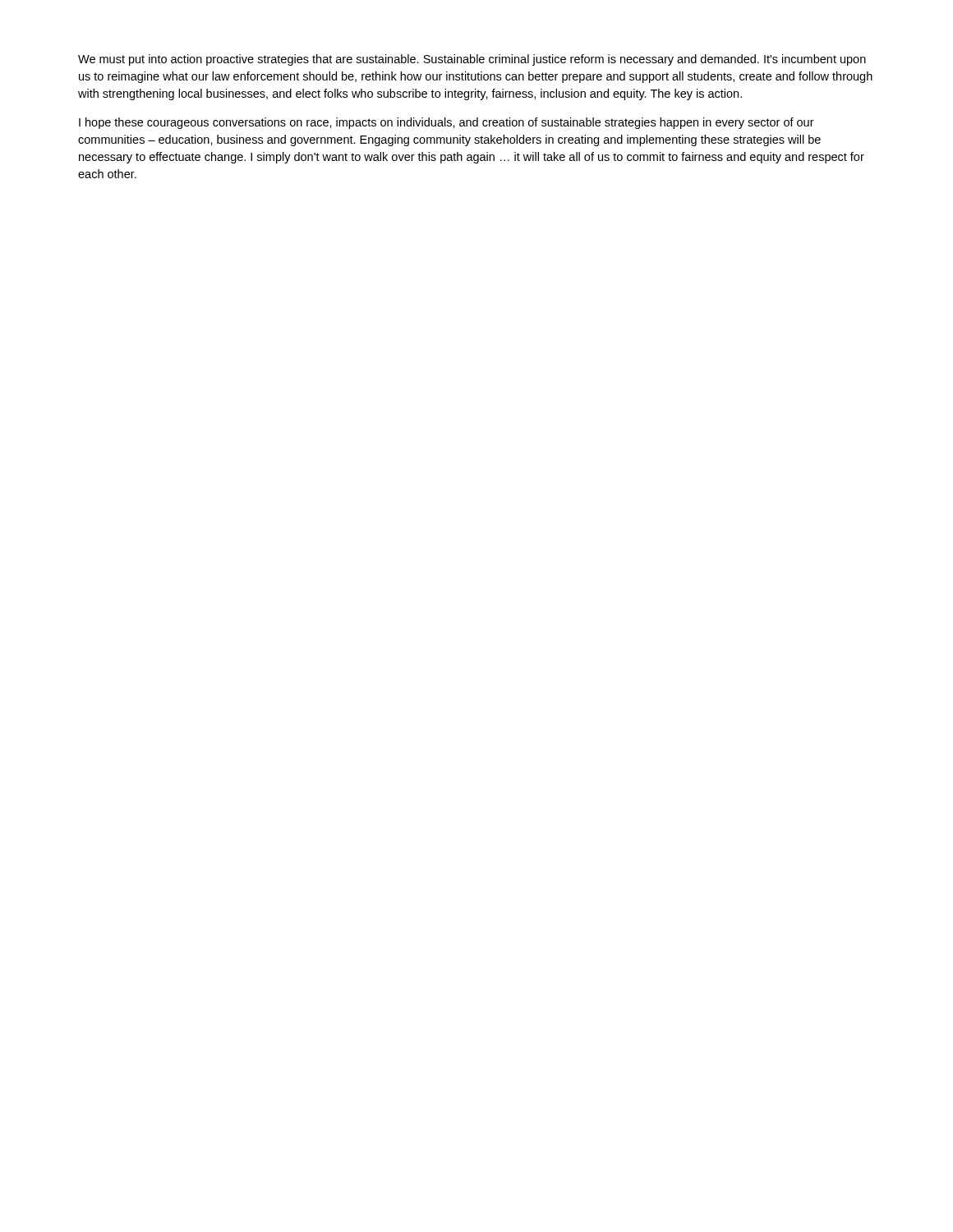Find the block on this page that starts "I hope these"

[471, 148]
